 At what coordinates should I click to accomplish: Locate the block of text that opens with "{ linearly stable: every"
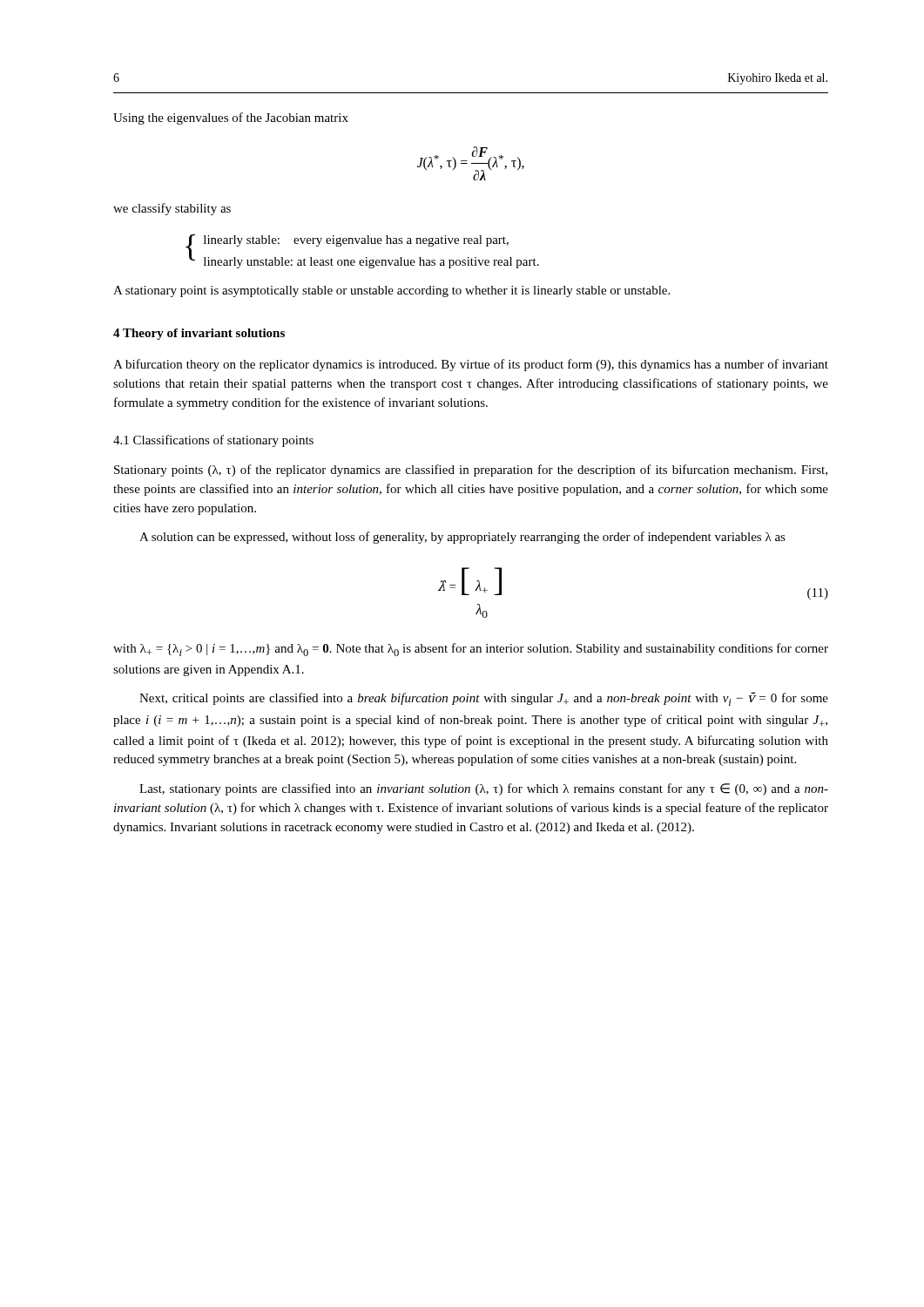(x=506, y=251)
